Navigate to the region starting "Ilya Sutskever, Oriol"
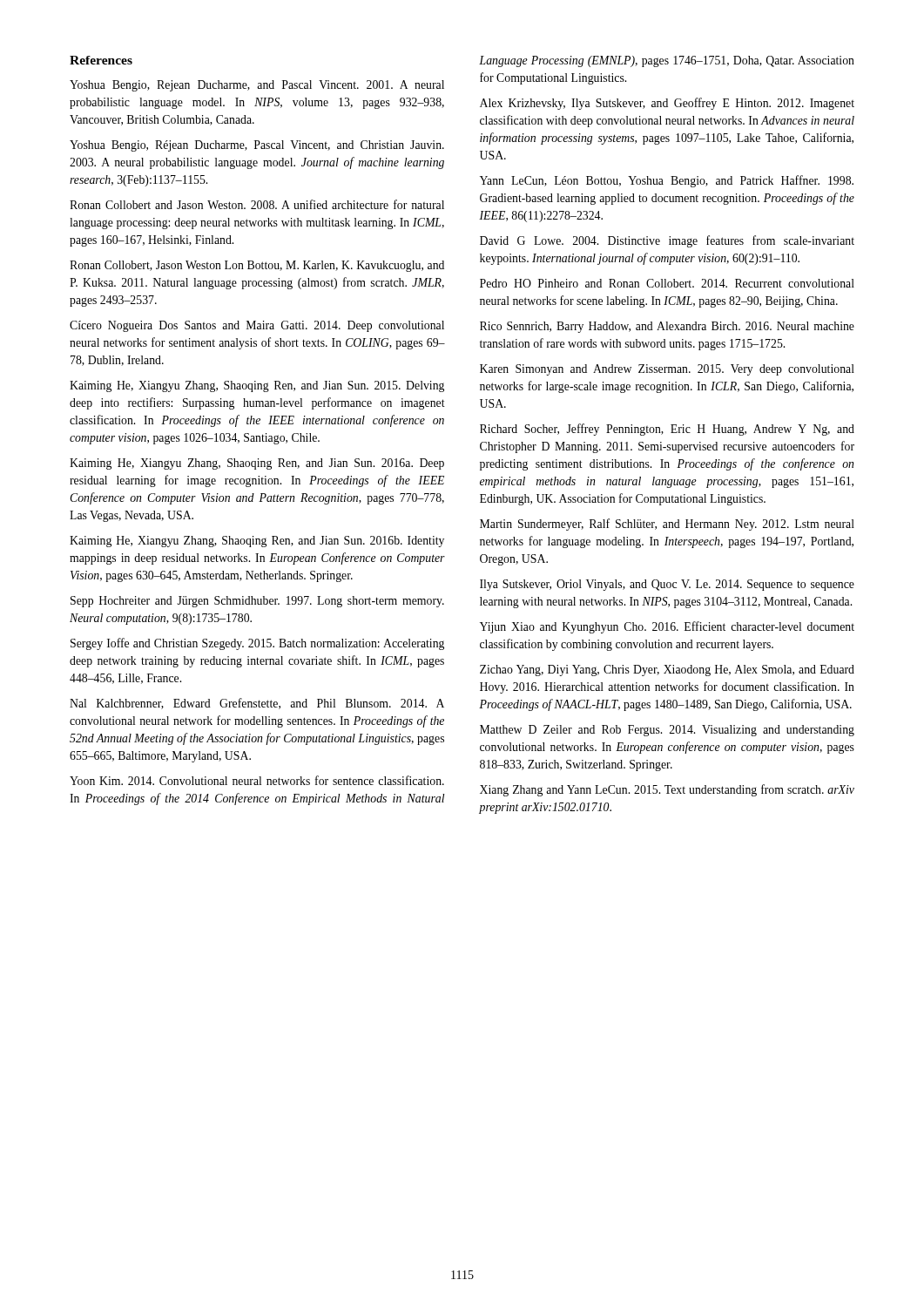The width and height of the screenshot is (924, 1307). [x=667, y=593]
